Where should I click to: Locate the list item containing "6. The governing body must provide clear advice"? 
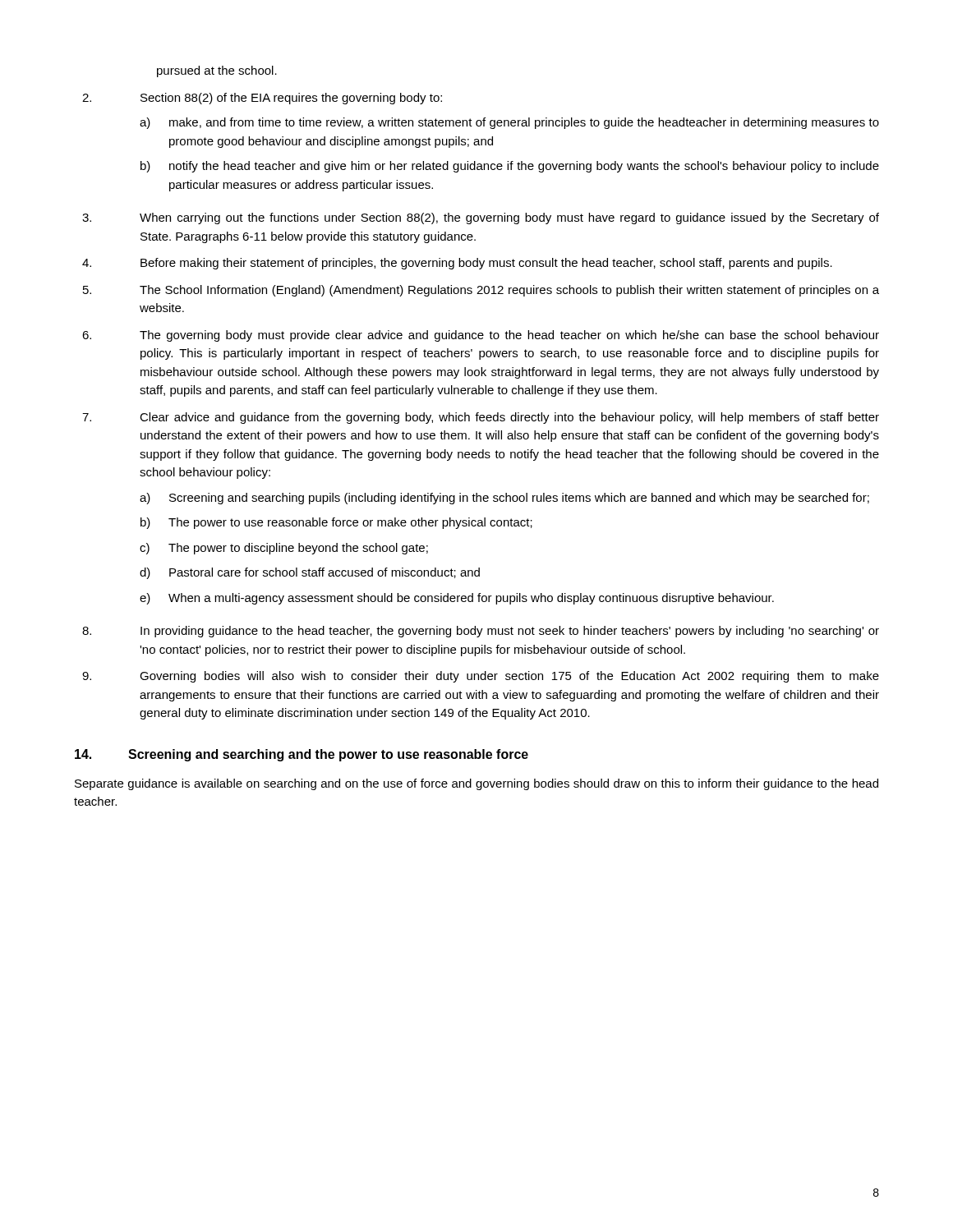(476, 363)
